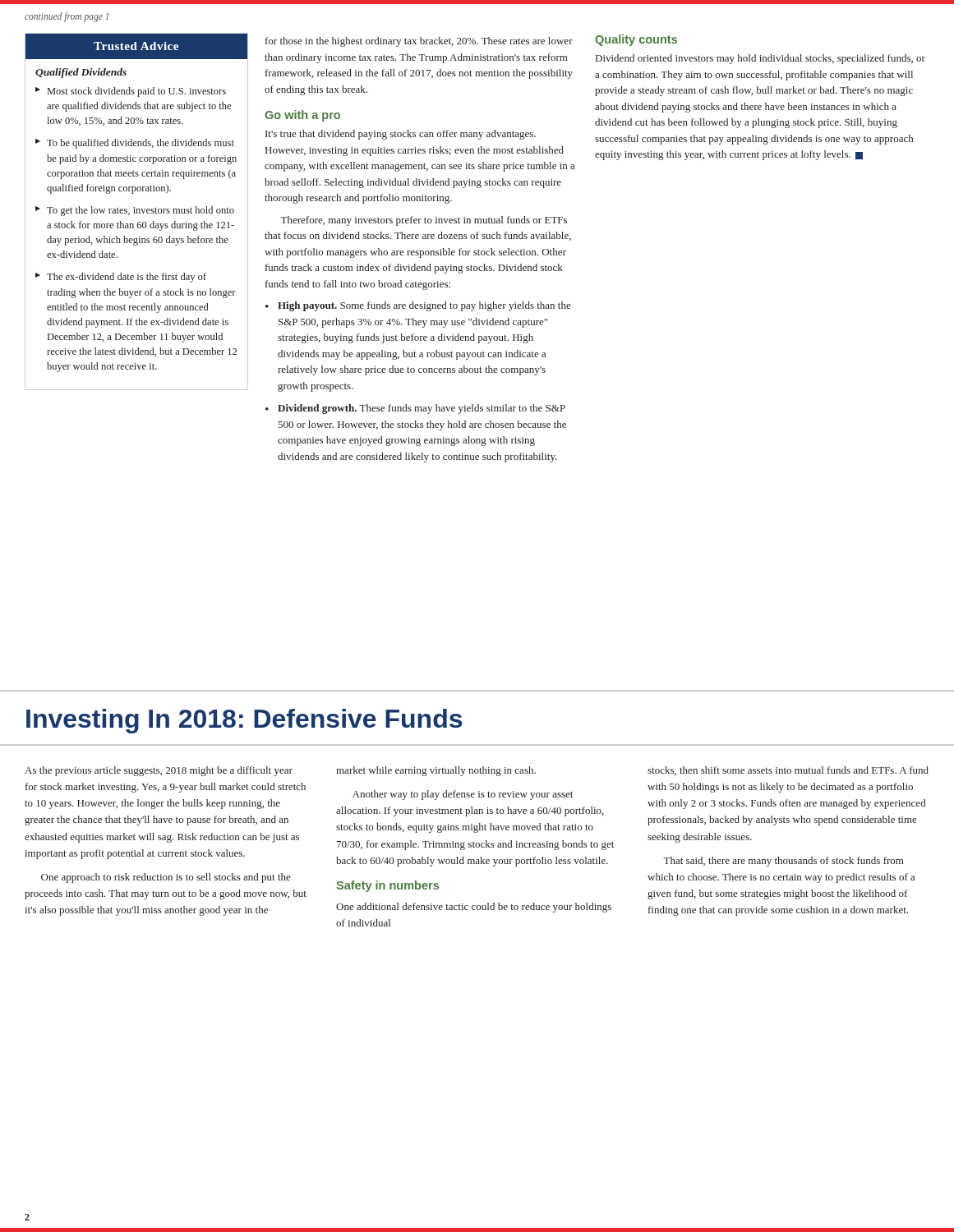Find the block on this page that starts "market while earning virtually"
Image resolution: width=954 pixels, height=1232 pixels.
(477, 816)
